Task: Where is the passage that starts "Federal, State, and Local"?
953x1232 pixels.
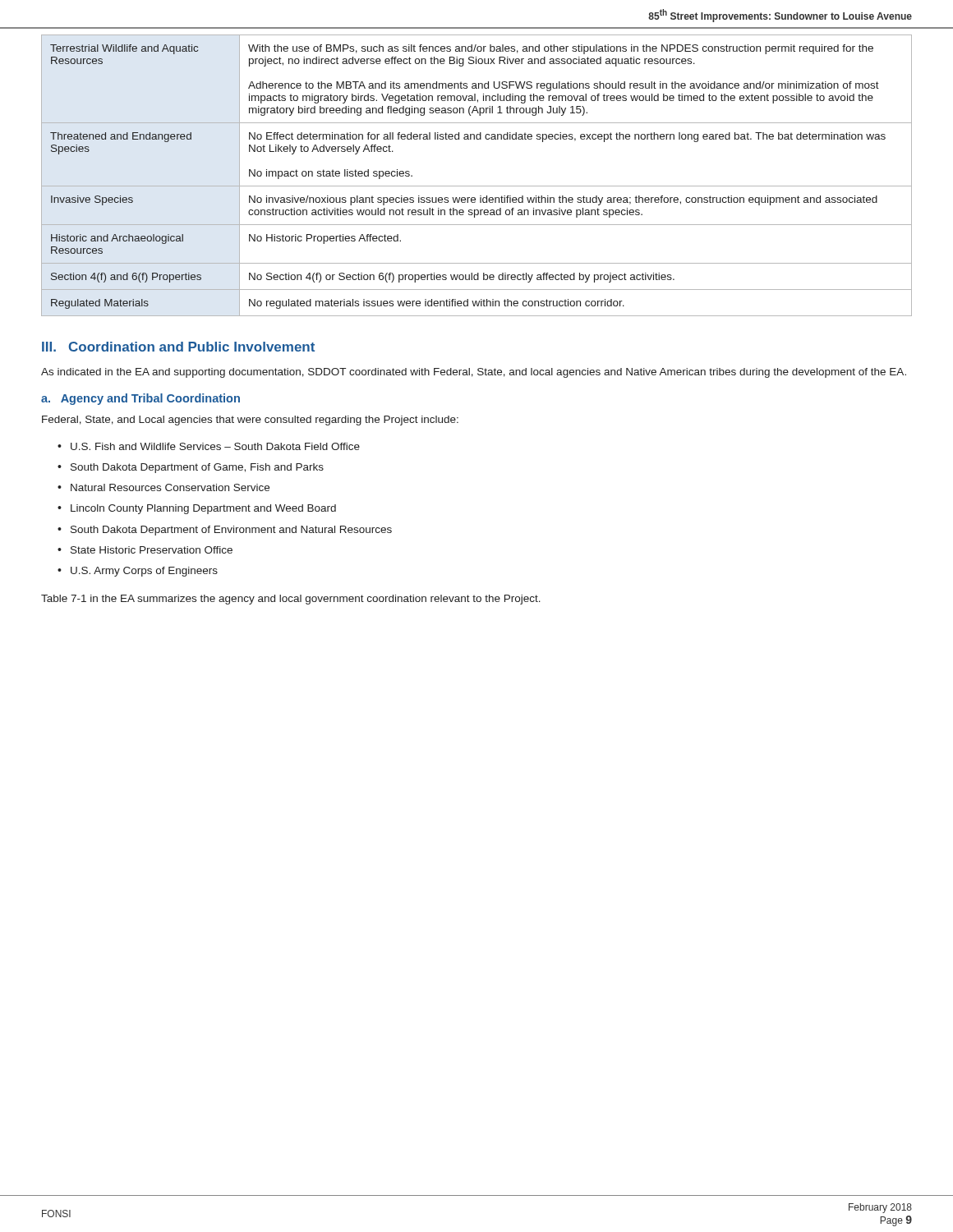Action: point(250,419)
